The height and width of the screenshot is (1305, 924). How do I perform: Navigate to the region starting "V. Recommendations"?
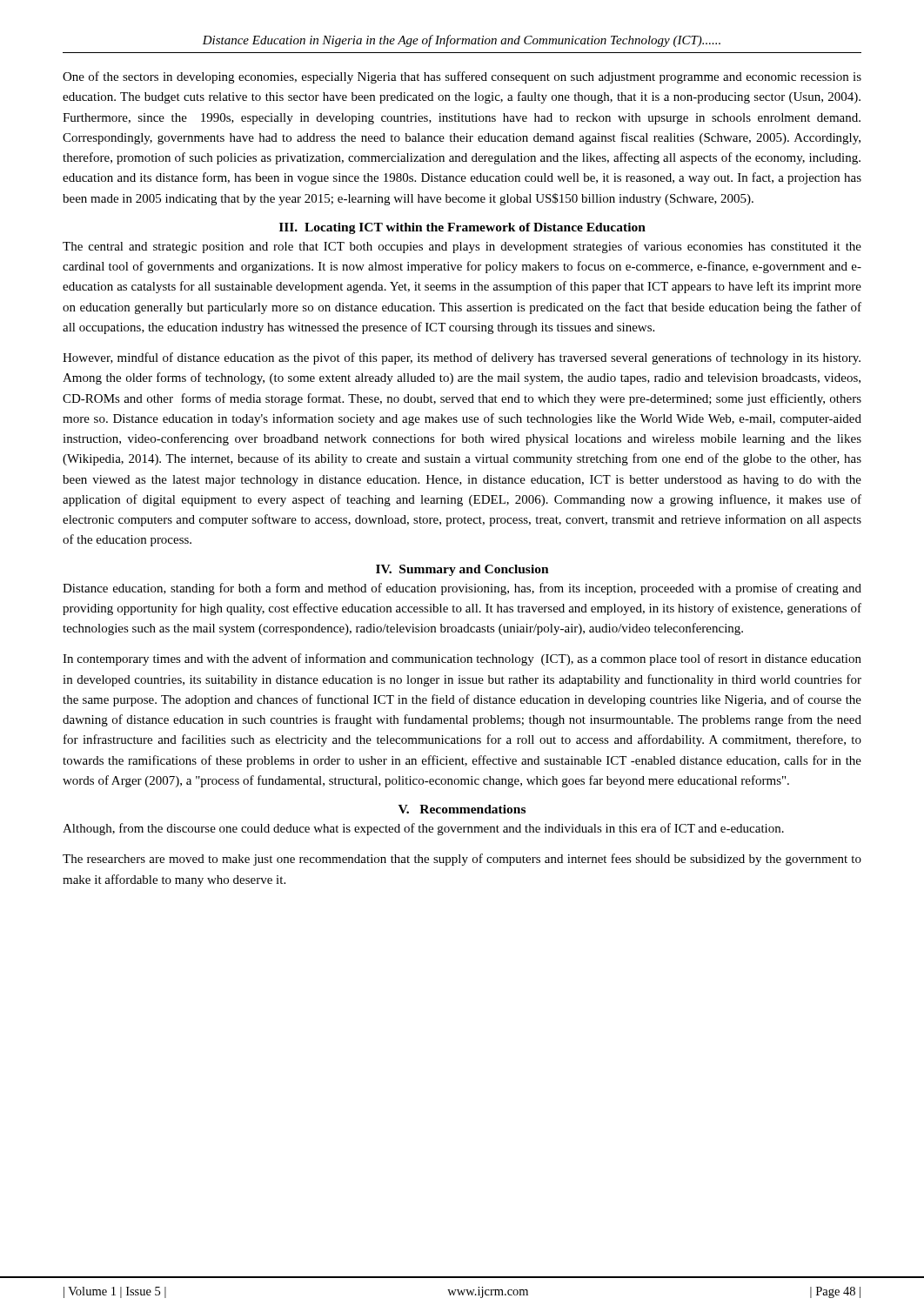click(462, 809)
